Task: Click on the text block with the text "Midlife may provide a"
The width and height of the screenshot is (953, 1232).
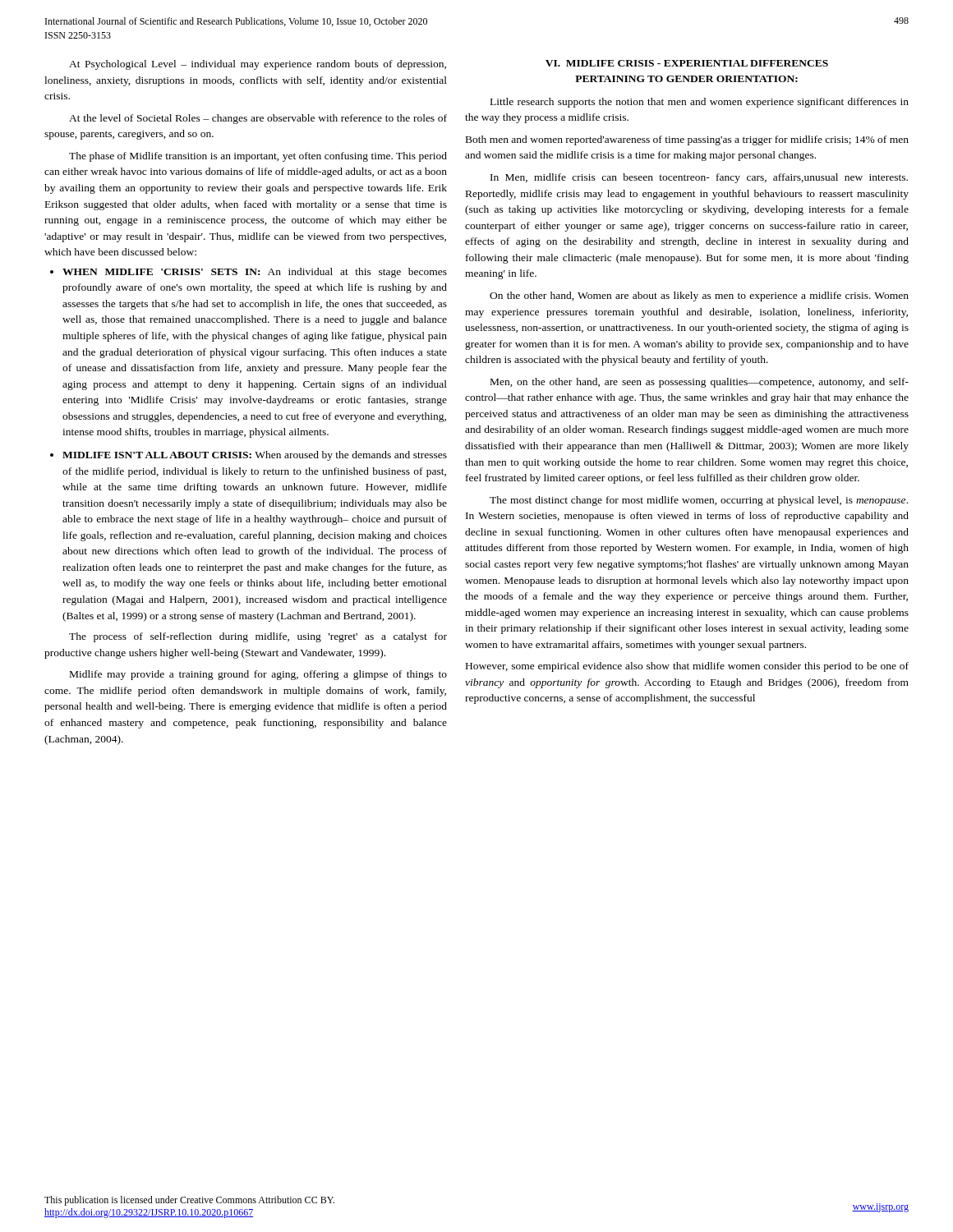Action: pos(246,706)
